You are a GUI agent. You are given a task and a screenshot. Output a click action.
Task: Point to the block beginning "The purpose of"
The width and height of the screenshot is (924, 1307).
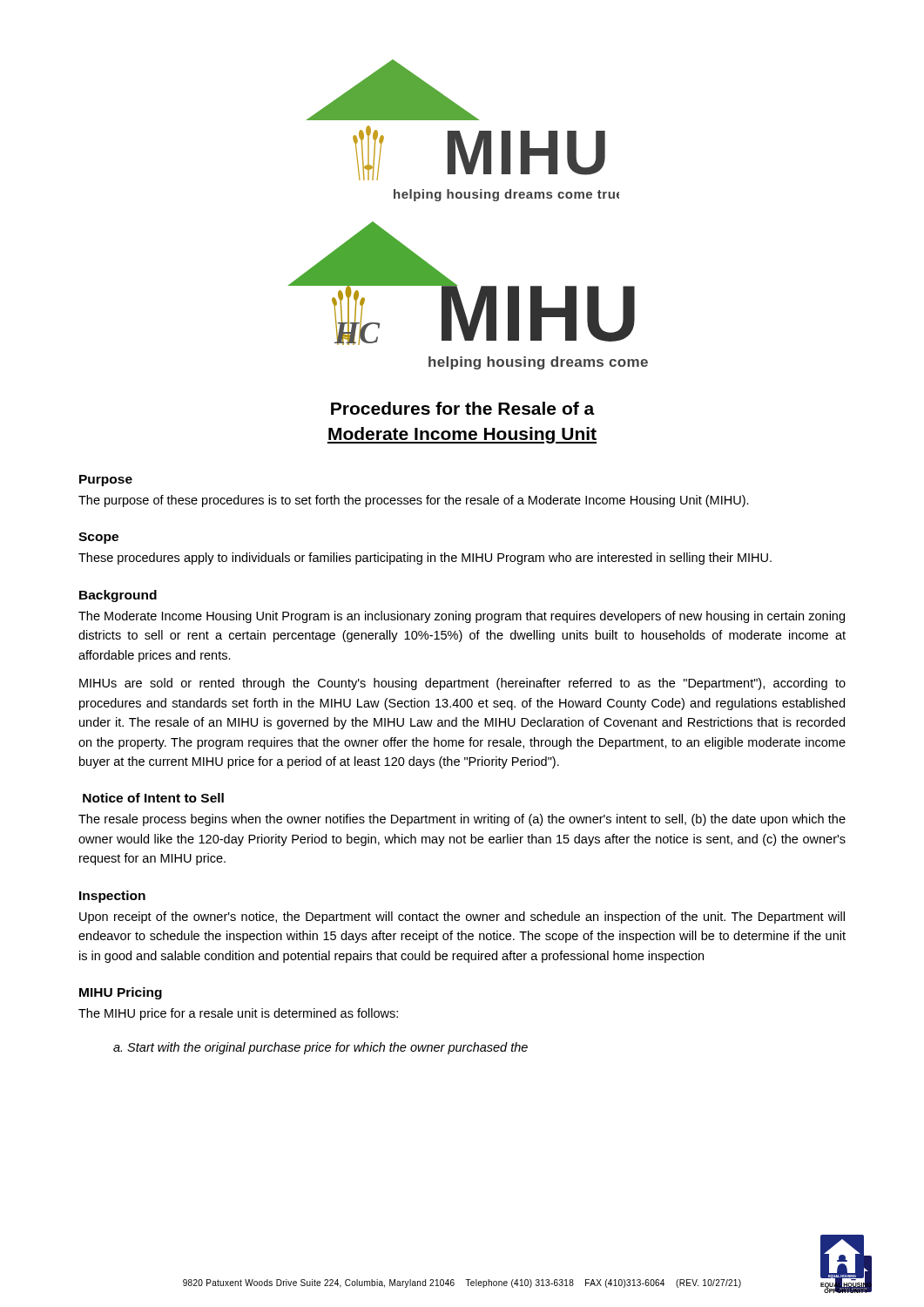(414, 500)
